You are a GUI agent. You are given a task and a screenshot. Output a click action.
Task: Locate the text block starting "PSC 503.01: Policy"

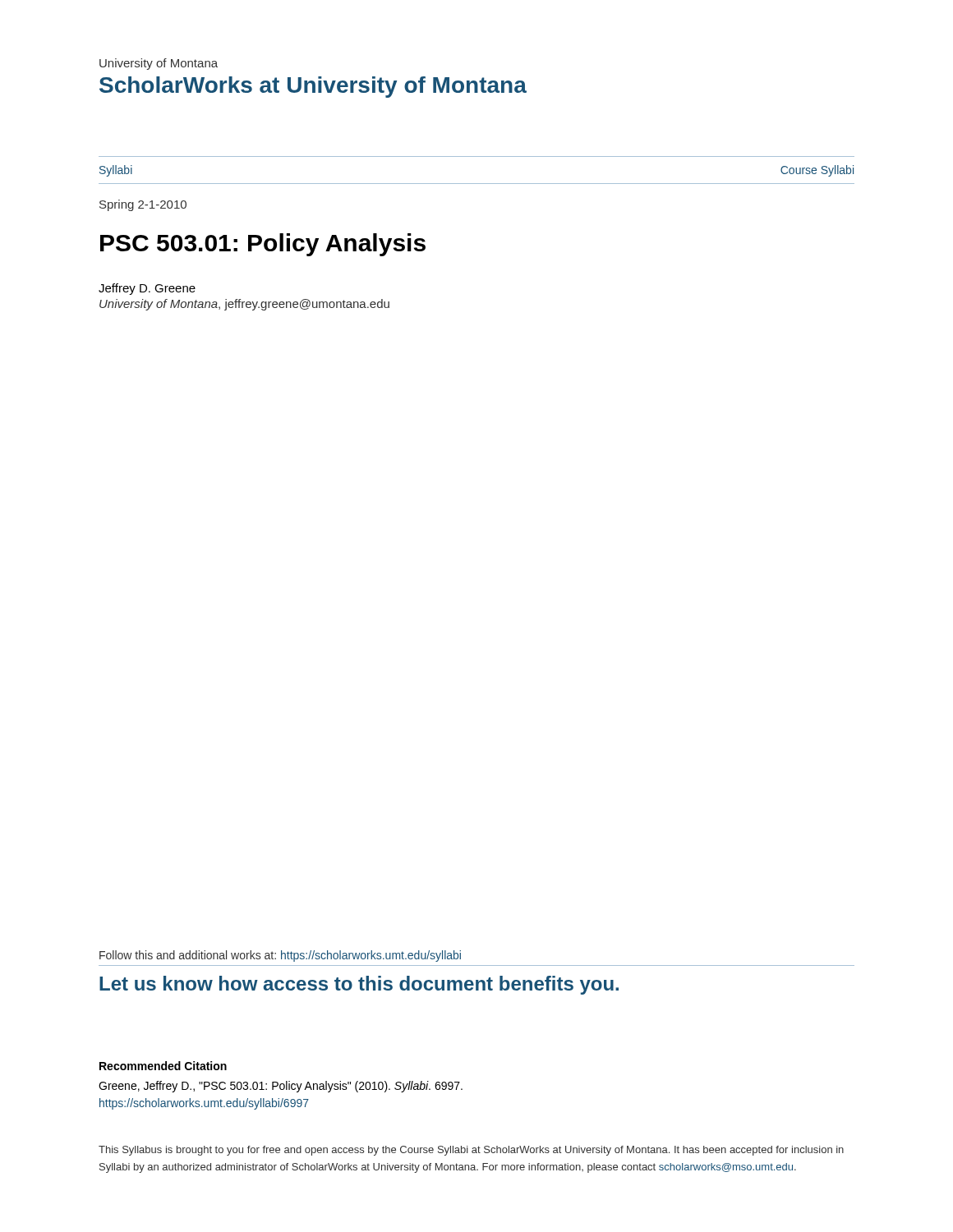263,243
